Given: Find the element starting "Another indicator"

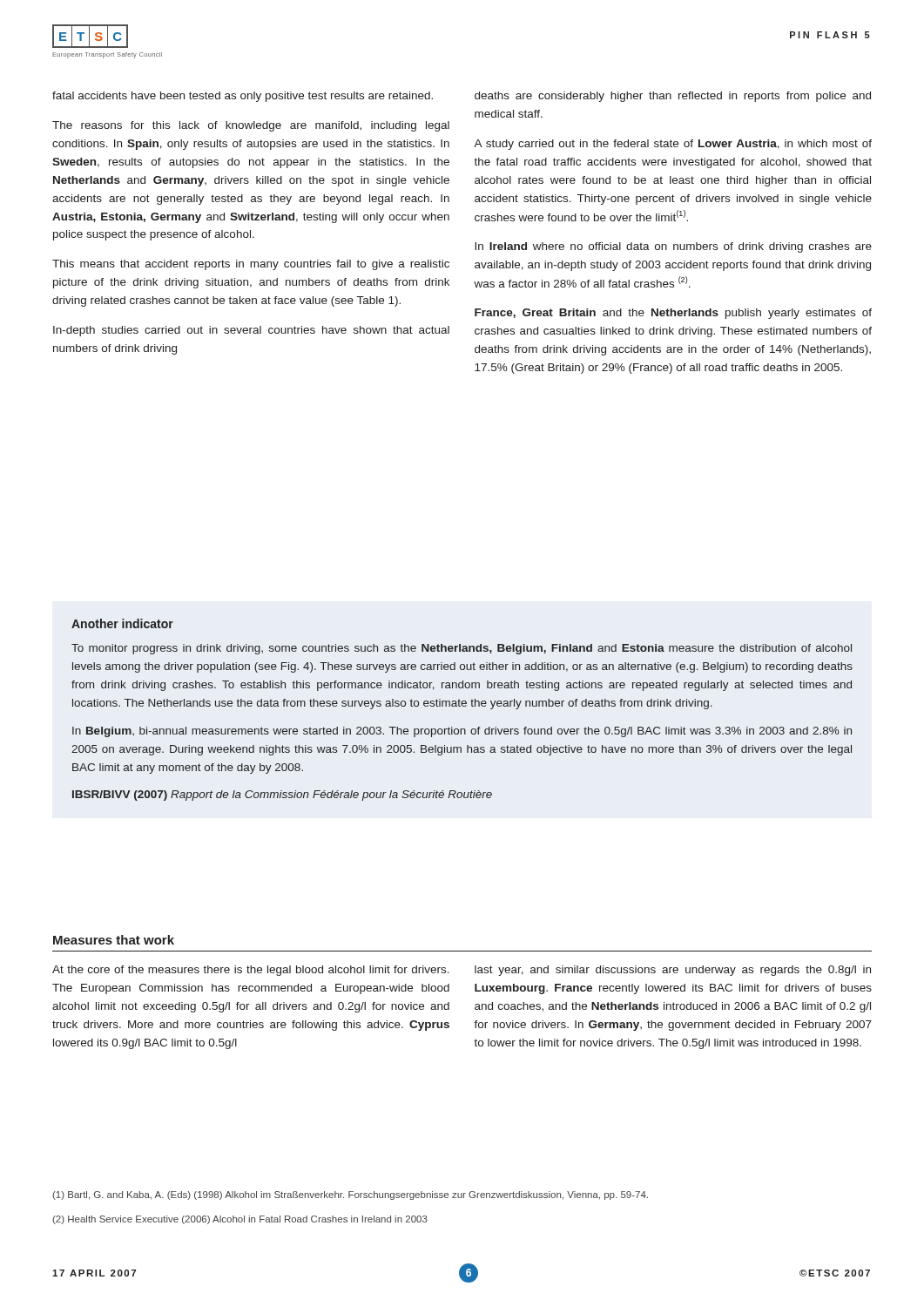Looking at the screenshot, I should click(122, 624).
